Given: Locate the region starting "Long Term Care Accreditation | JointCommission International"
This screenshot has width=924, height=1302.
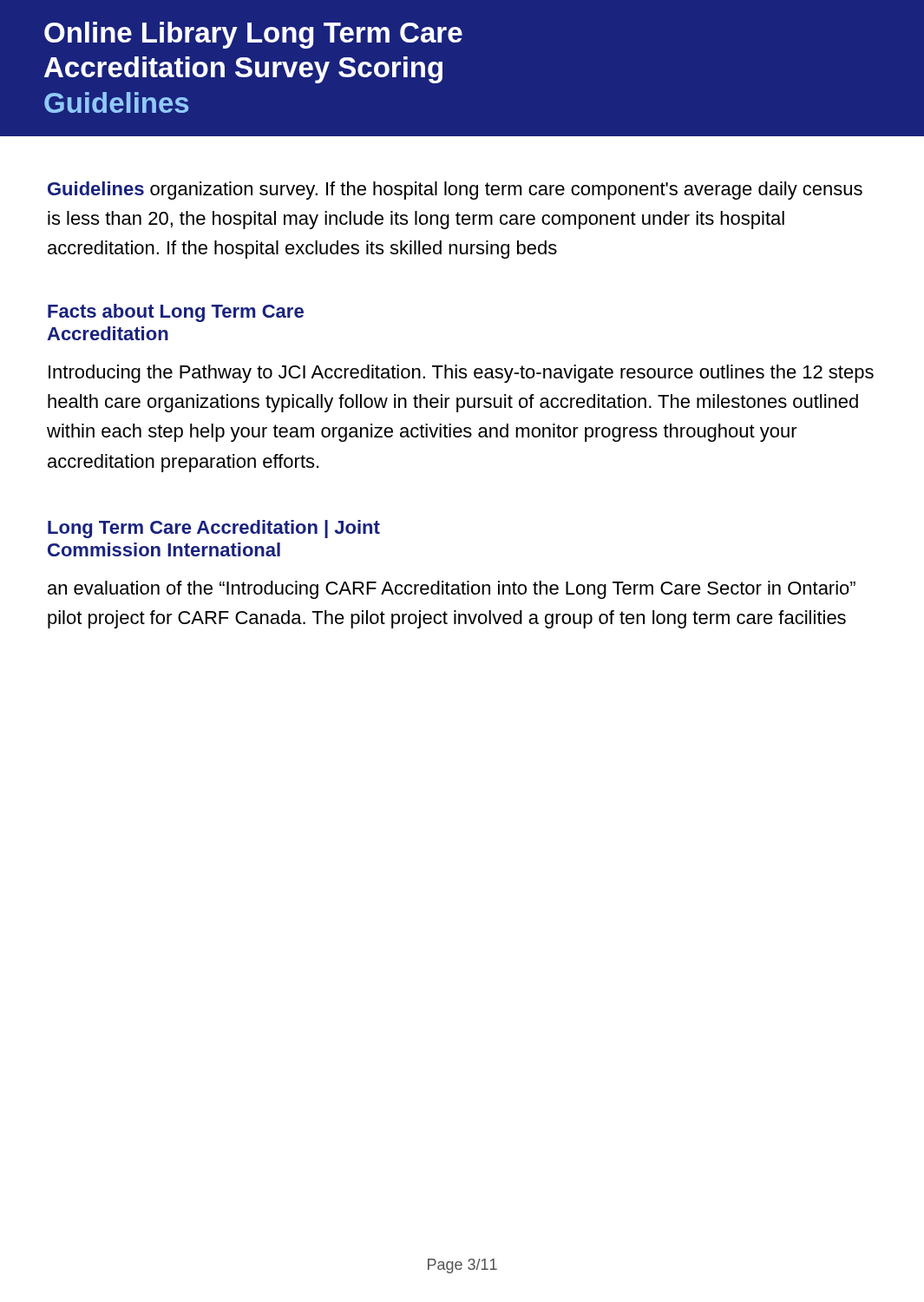Looking at the screenshot, I should point(213,539).
